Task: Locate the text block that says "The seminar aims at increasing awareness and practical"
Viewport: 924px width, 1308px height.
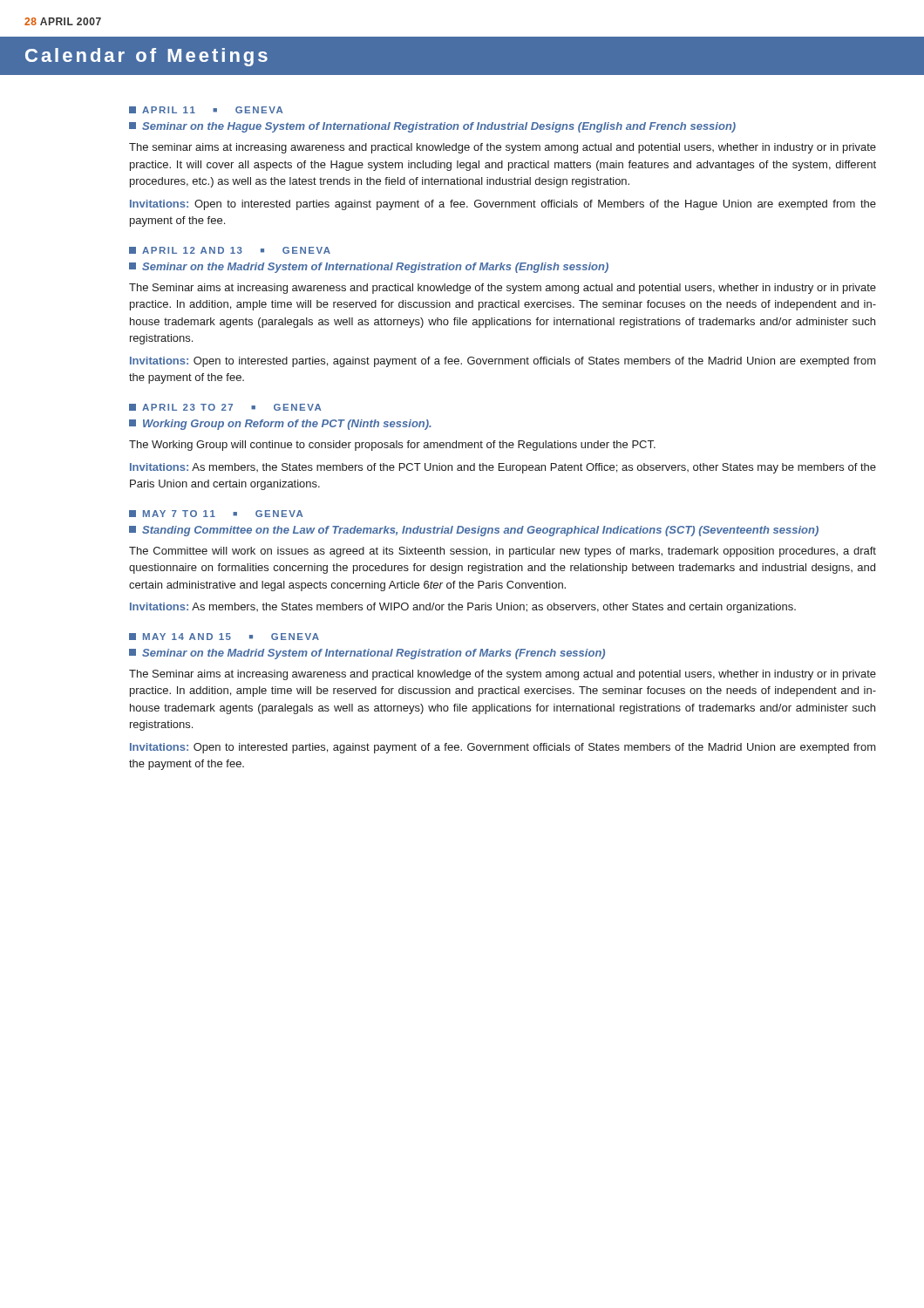Action: click(503, 164)
